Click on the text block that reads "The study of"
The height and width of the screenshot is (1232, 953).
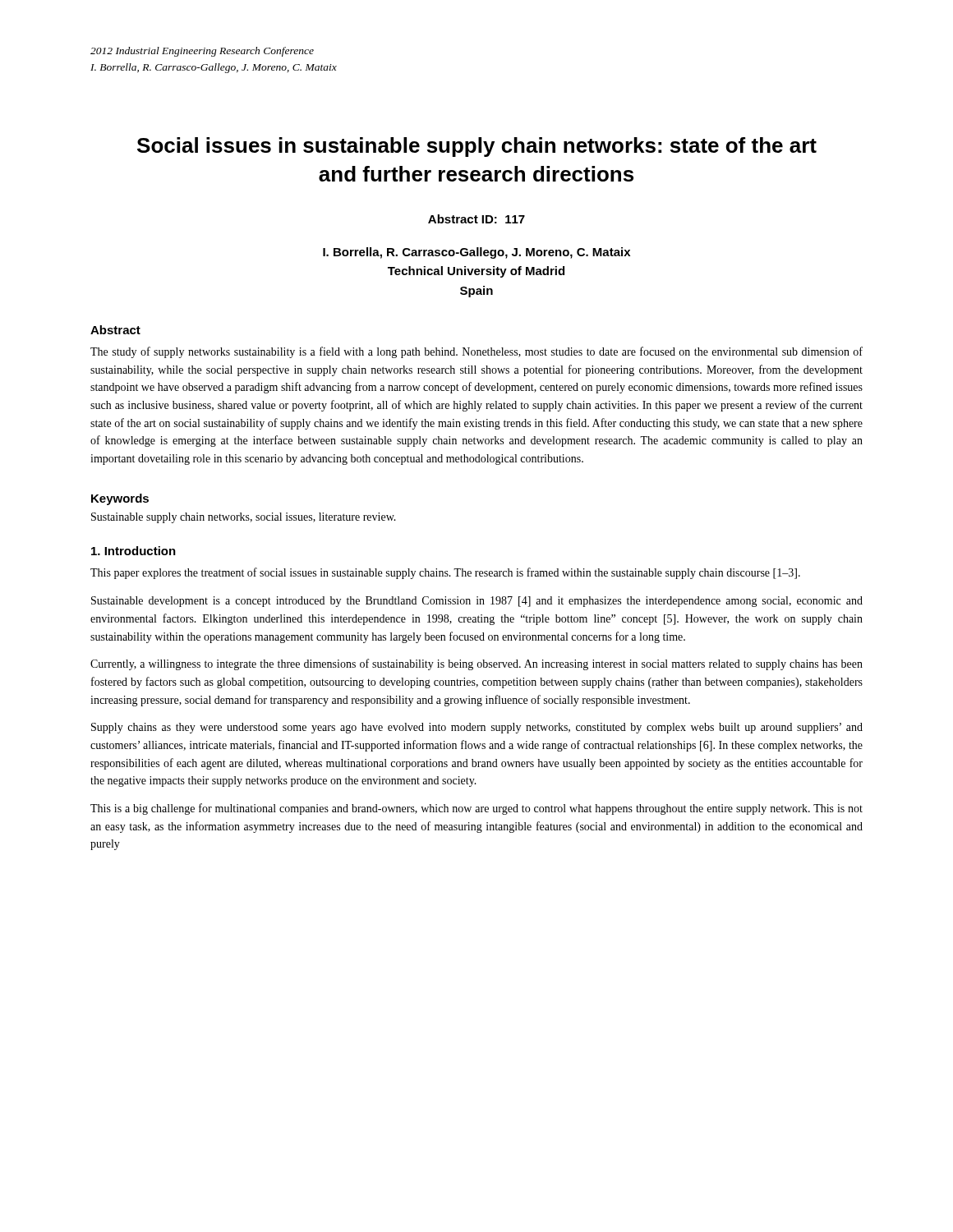[x=476, y=405]
